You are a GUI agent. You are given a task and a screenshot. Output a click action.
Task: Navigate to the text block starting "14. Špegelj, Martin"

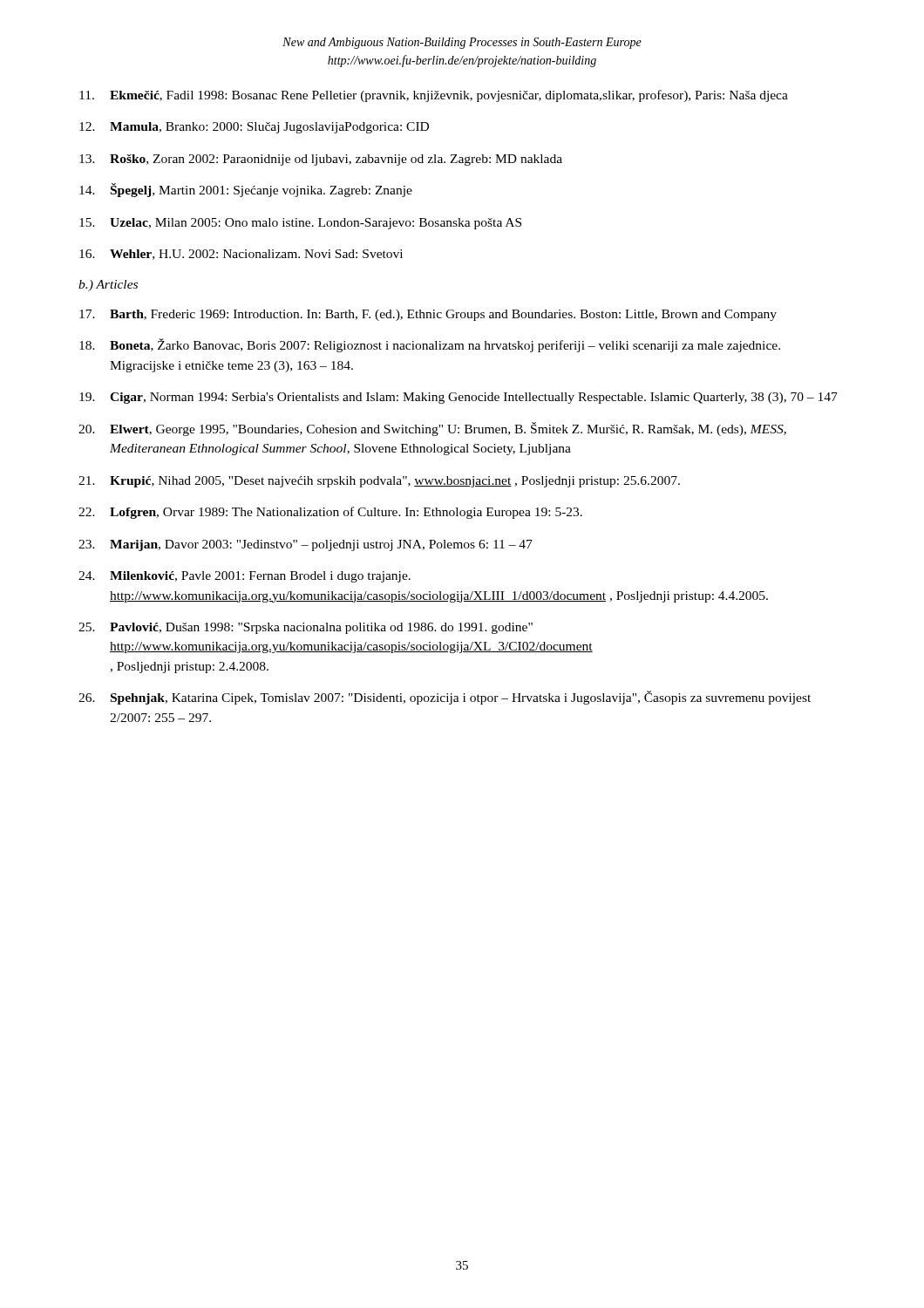(x=246, y=190)
